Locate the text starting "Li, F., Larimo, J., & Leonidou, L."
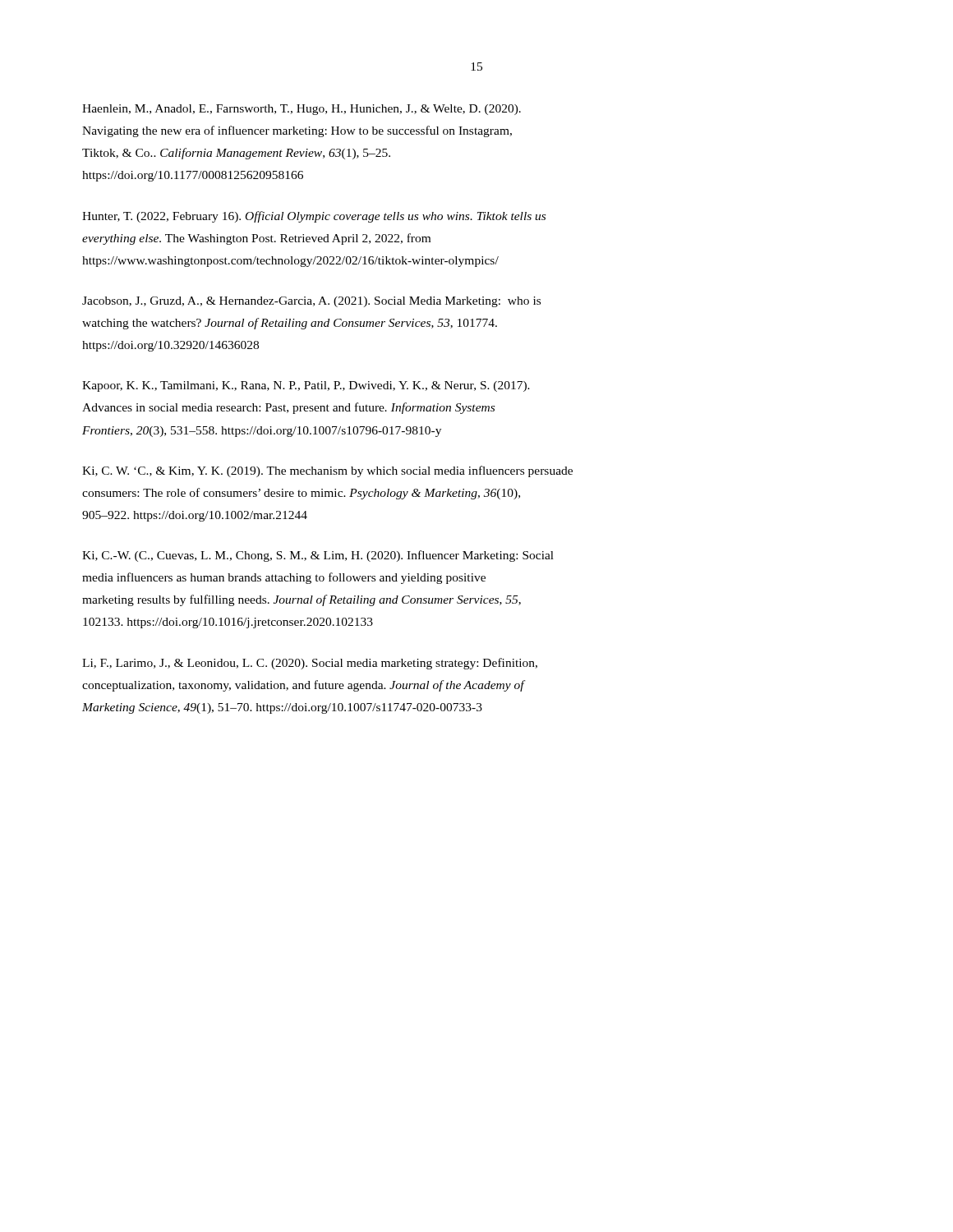The height and width of the screenshot is (1232, 953). [476, 684]
